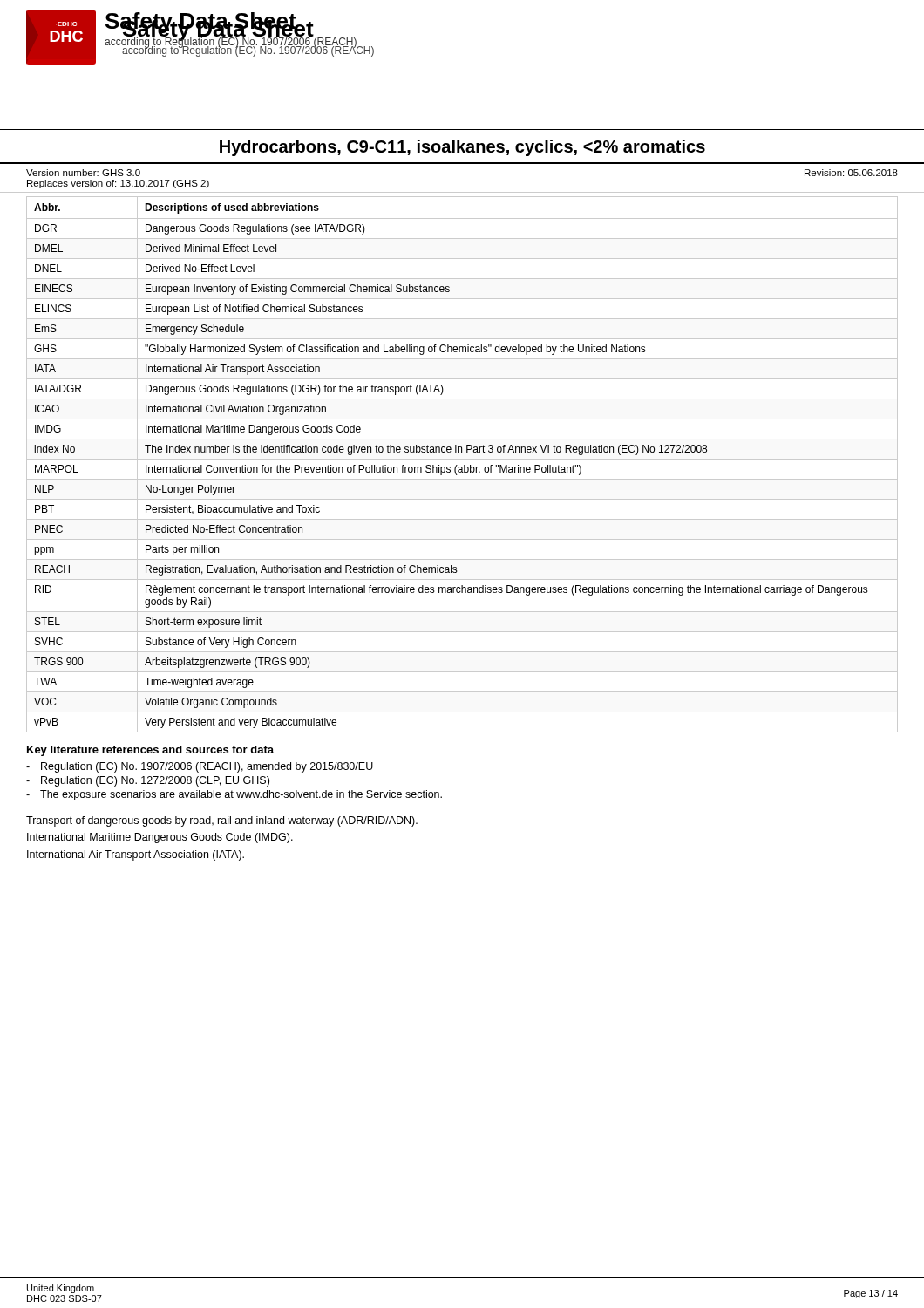Locate the block of text that opens with "Transport of dangerous"
924x1308 pixels.
point(222,837)
